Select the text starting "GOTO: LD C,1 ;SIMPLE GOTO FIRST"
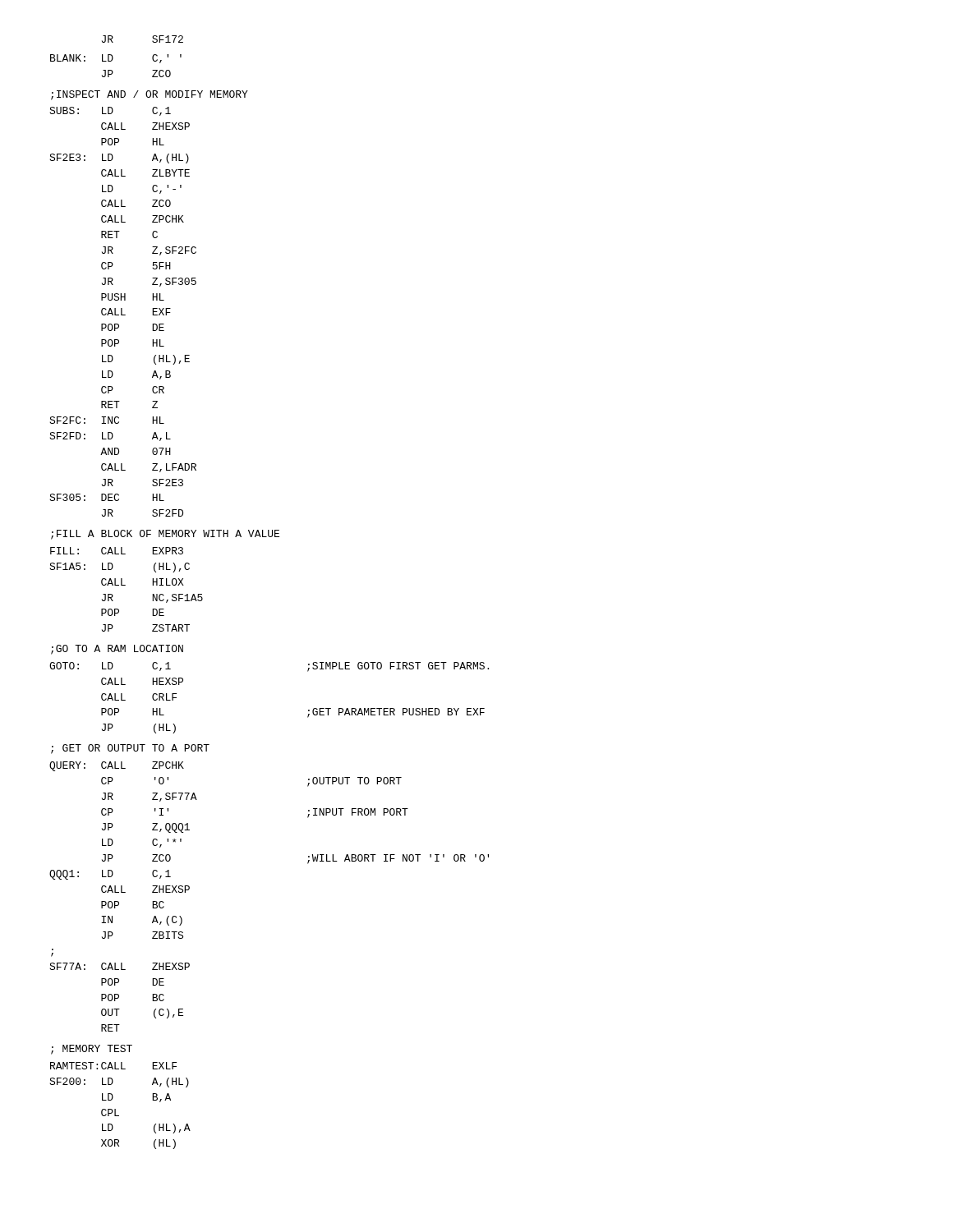This screenshot has height=1232, width=953. point(476,698)
